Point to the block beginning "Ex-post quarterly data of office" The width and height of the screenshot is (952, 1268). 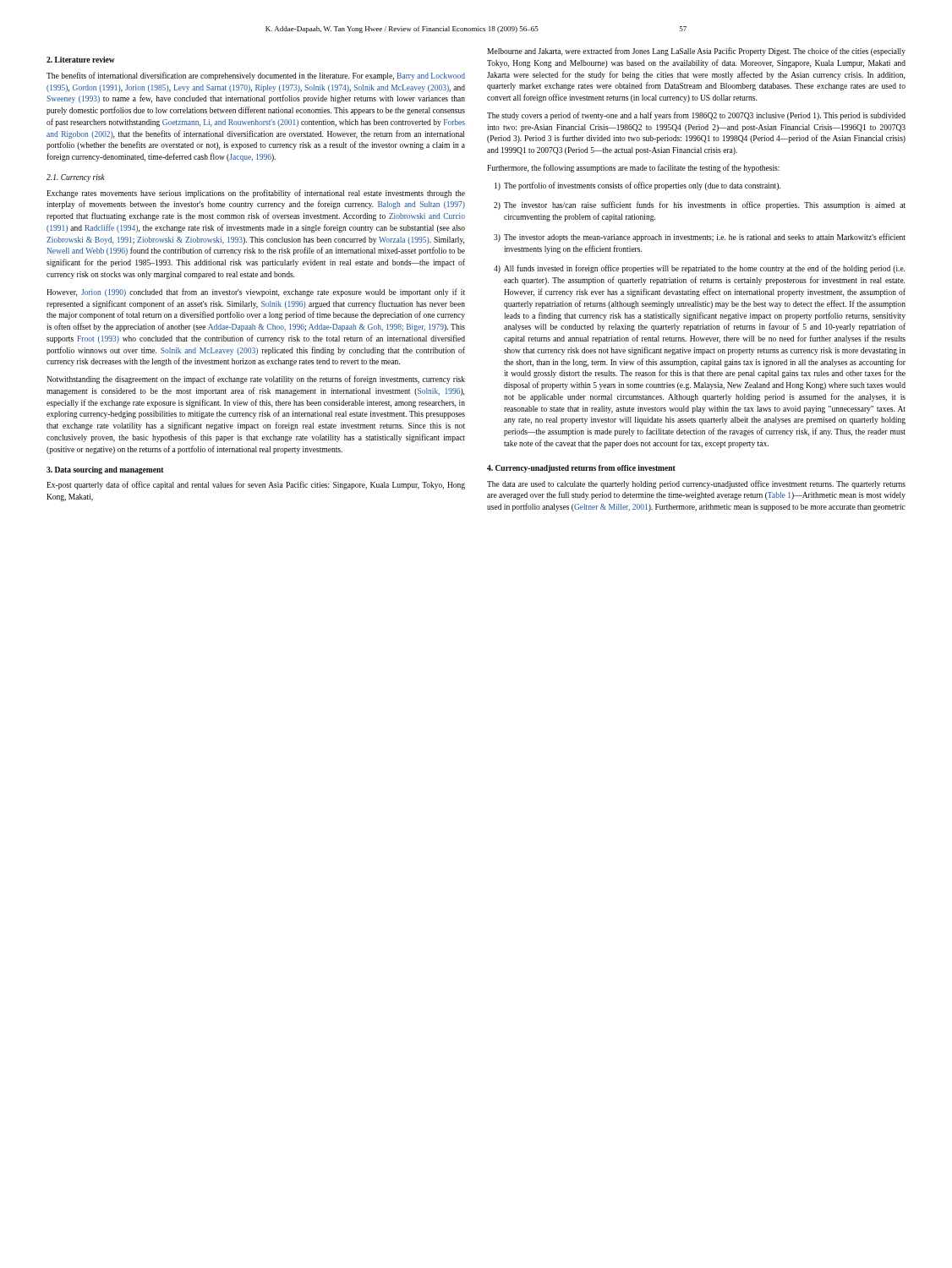(x=256, y=492)
